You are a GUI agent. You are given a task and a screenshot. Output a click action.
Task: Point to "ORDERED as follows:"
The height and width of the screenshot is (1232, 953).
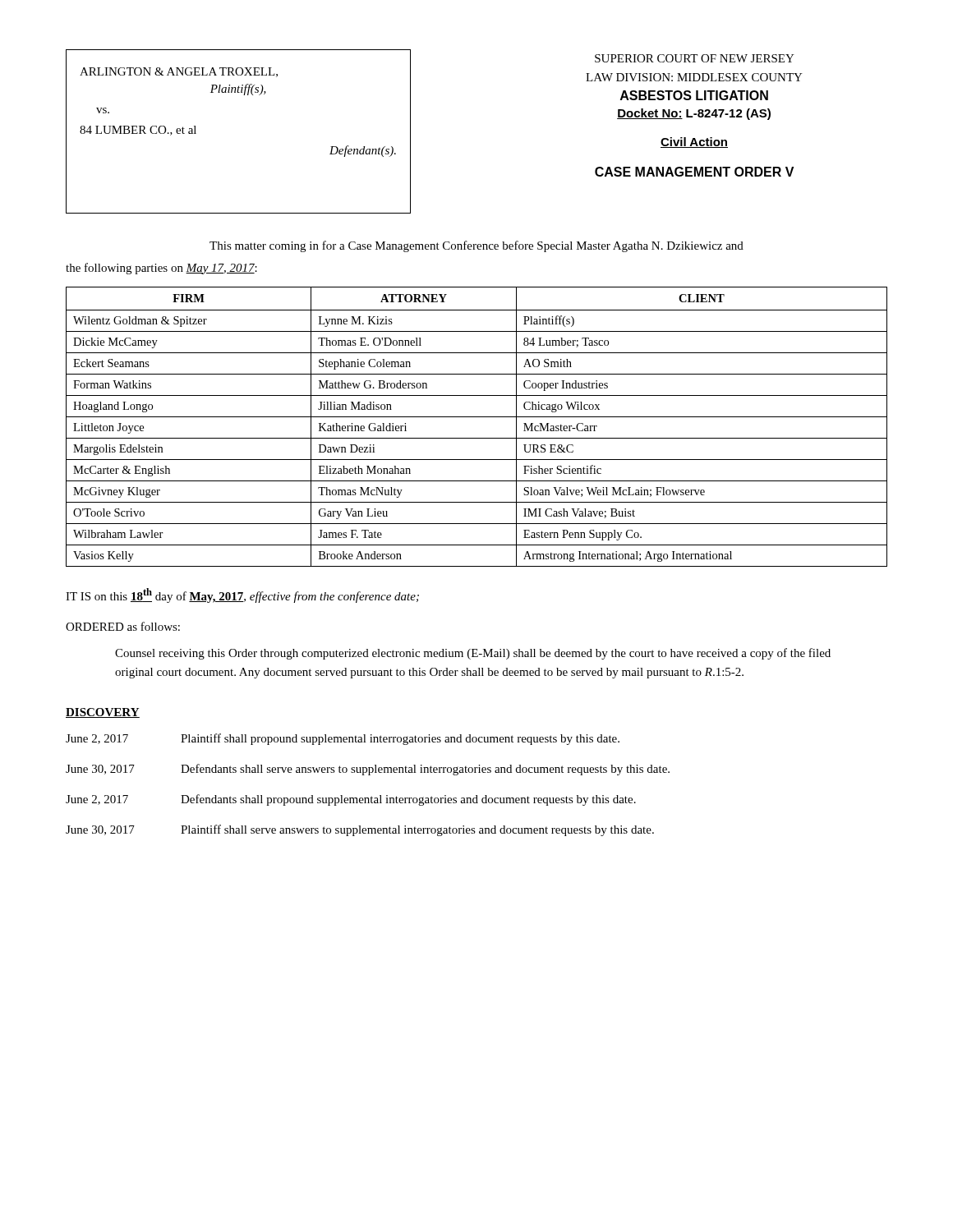(x=123, y=626)
